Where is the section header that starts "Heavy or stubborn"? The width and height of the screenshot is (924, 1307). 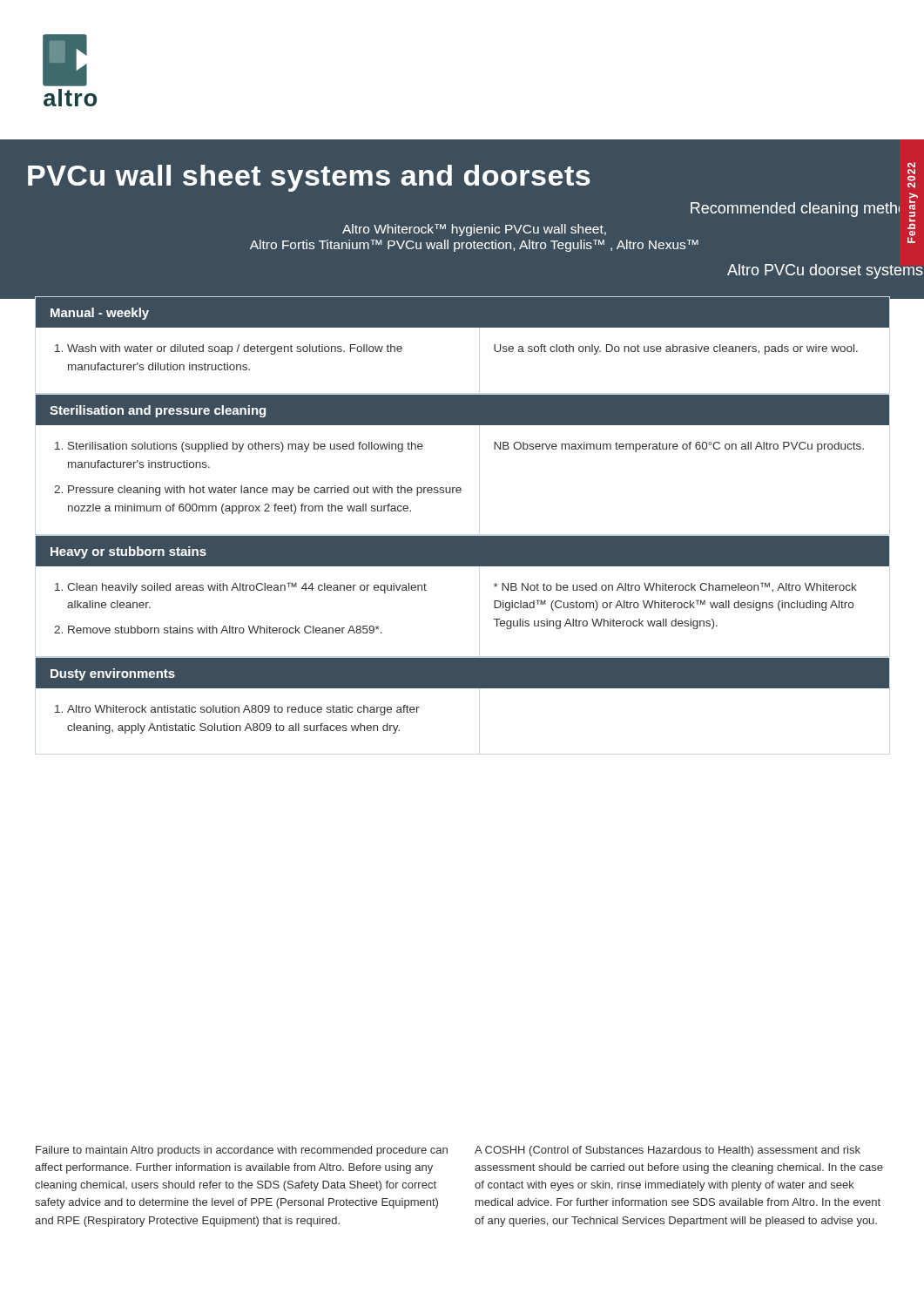pos(128,551)
